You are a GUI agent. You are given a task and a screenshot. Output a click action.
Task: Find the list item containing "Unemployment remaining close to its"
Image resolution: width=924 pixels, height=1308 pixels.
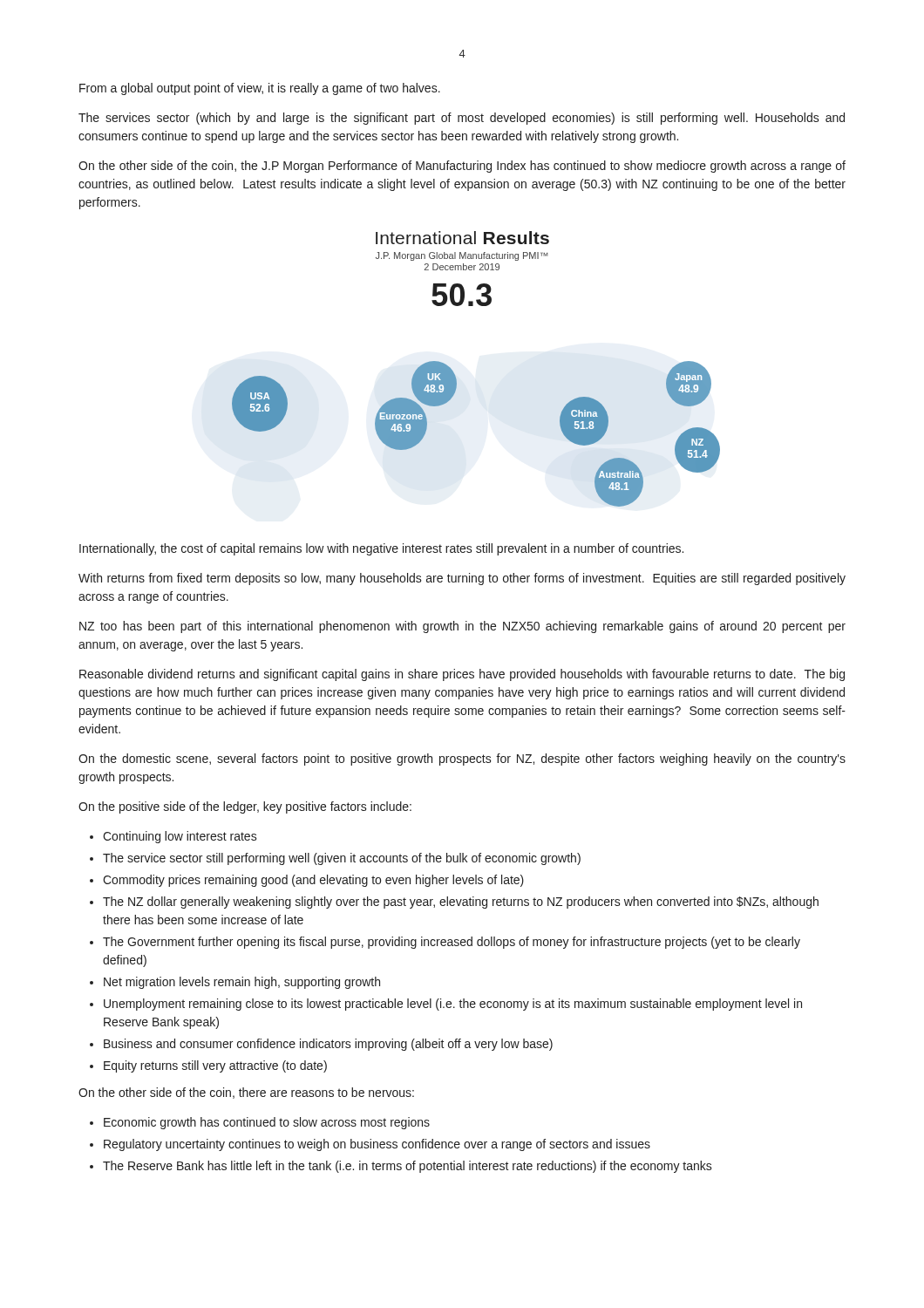453,1013
